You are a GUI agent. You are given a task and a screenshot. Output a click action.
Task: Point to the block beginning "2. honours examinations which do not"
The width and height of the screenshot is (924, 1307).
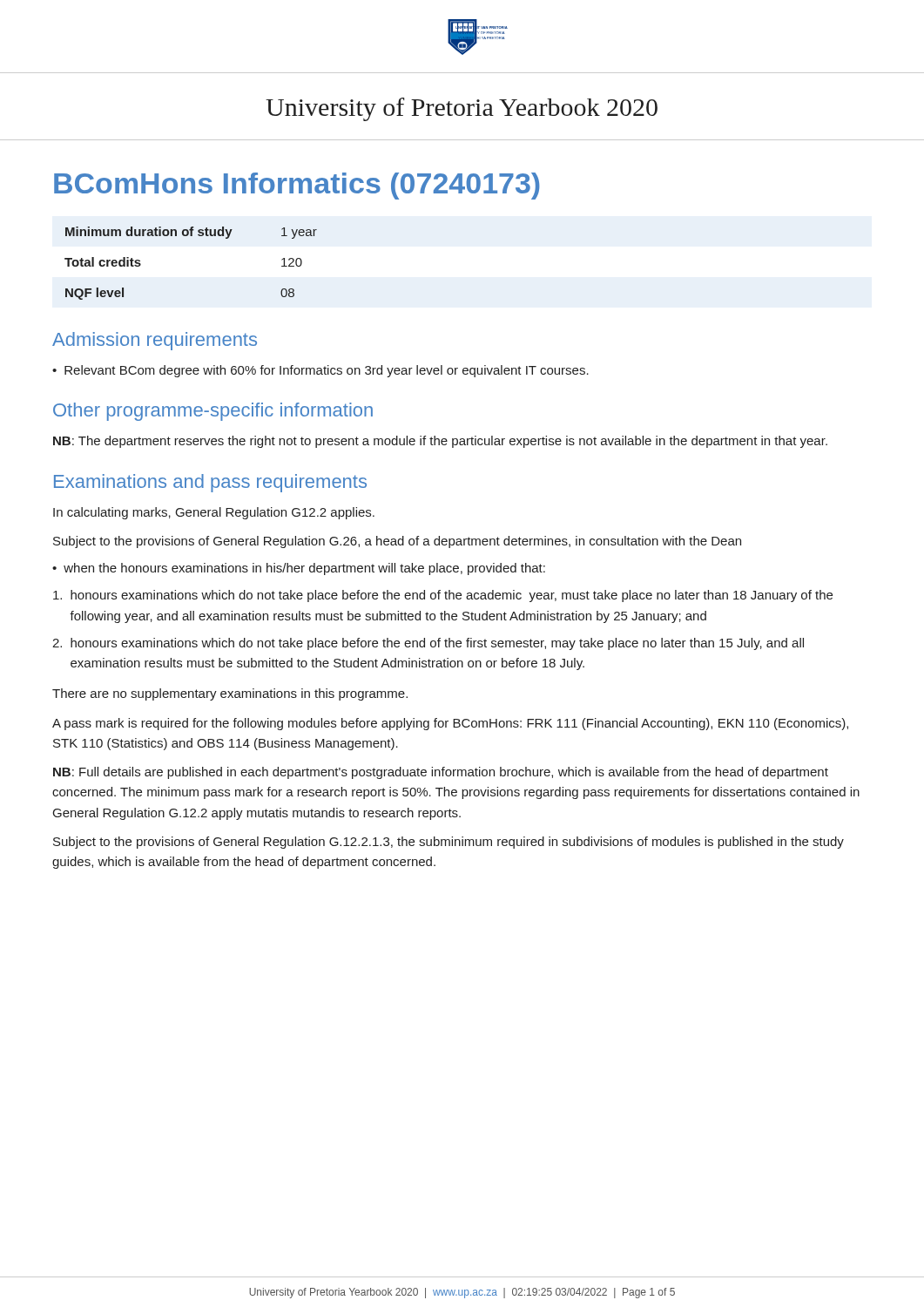[x=462, y=653]
